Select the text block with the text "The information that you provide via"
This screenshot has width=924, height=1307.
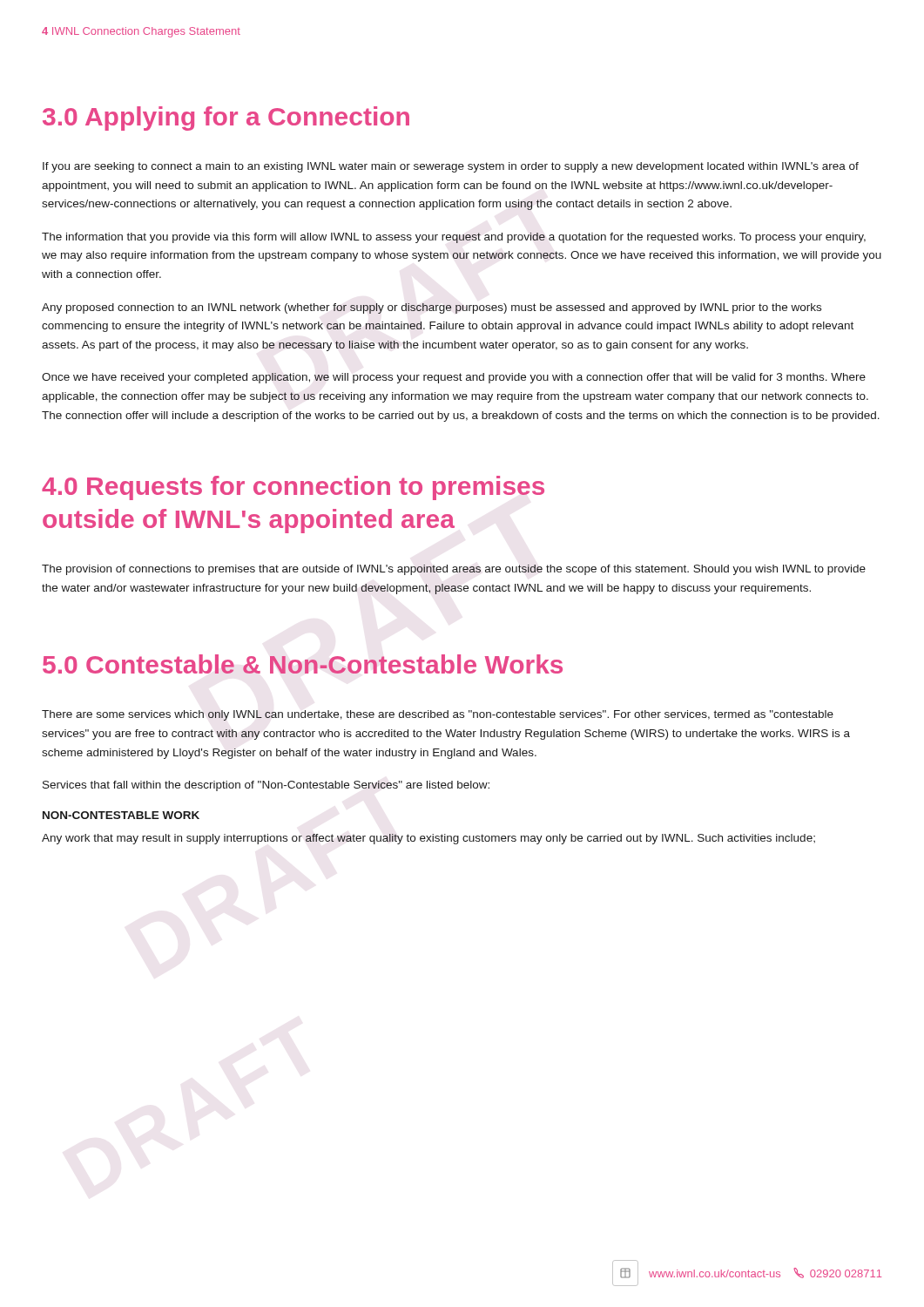(x=462, y=255)
